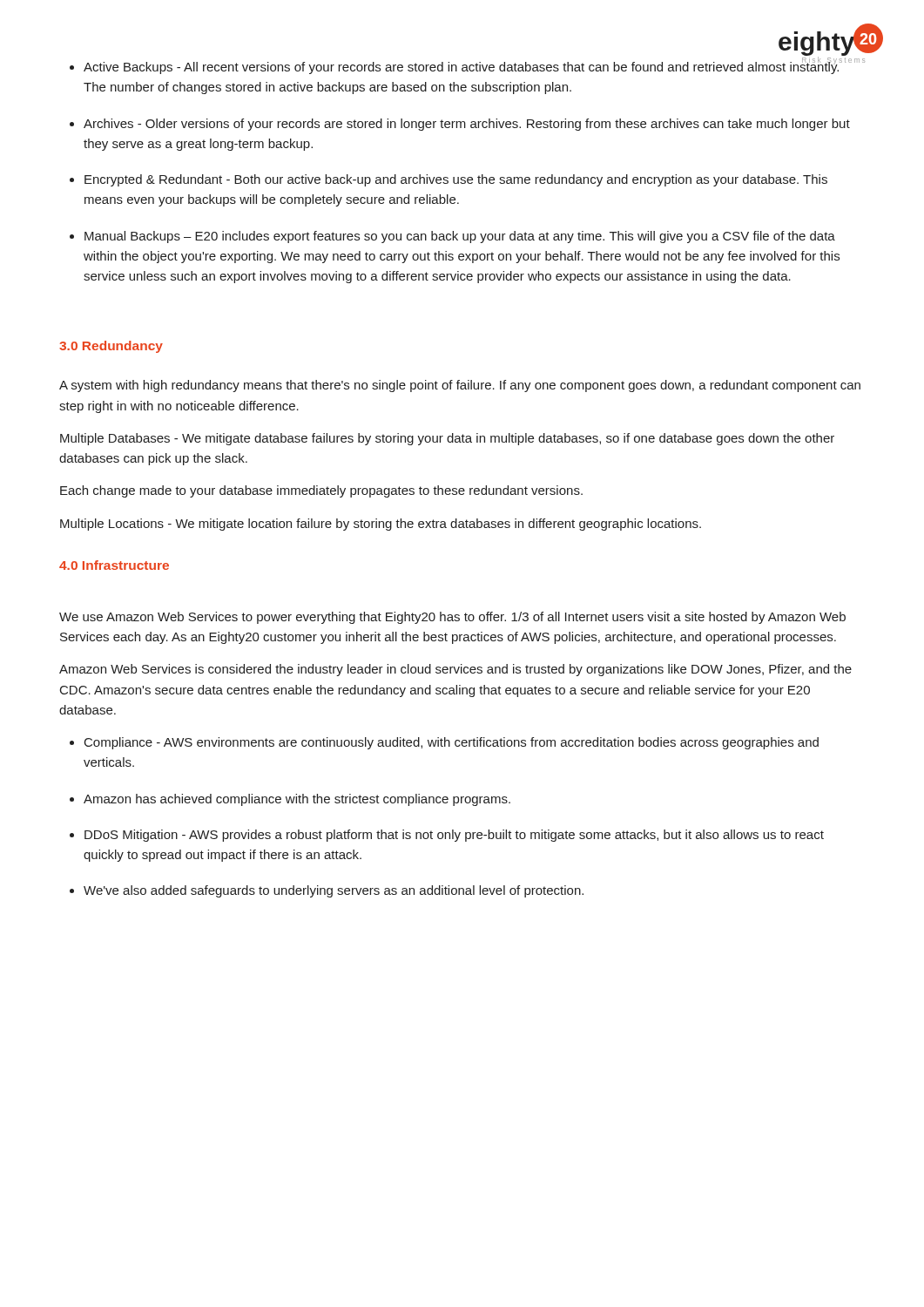The image size is (924, 1307).
Task: Select the logo
Action: pyautogui.click(x=834, y=44)
